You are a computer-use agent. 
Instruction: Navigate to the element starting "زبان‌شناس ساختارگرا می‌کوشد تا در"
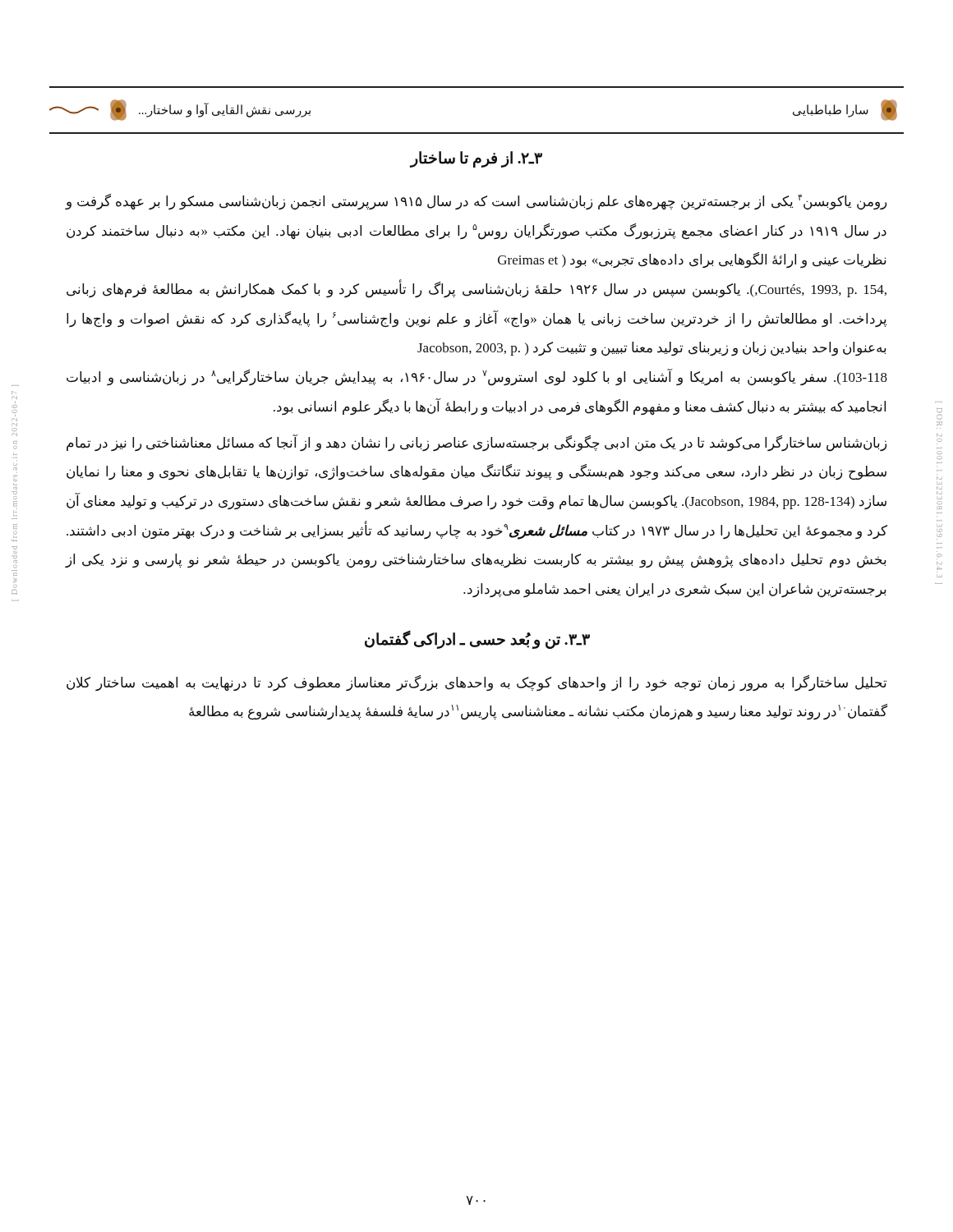(476, 516)
